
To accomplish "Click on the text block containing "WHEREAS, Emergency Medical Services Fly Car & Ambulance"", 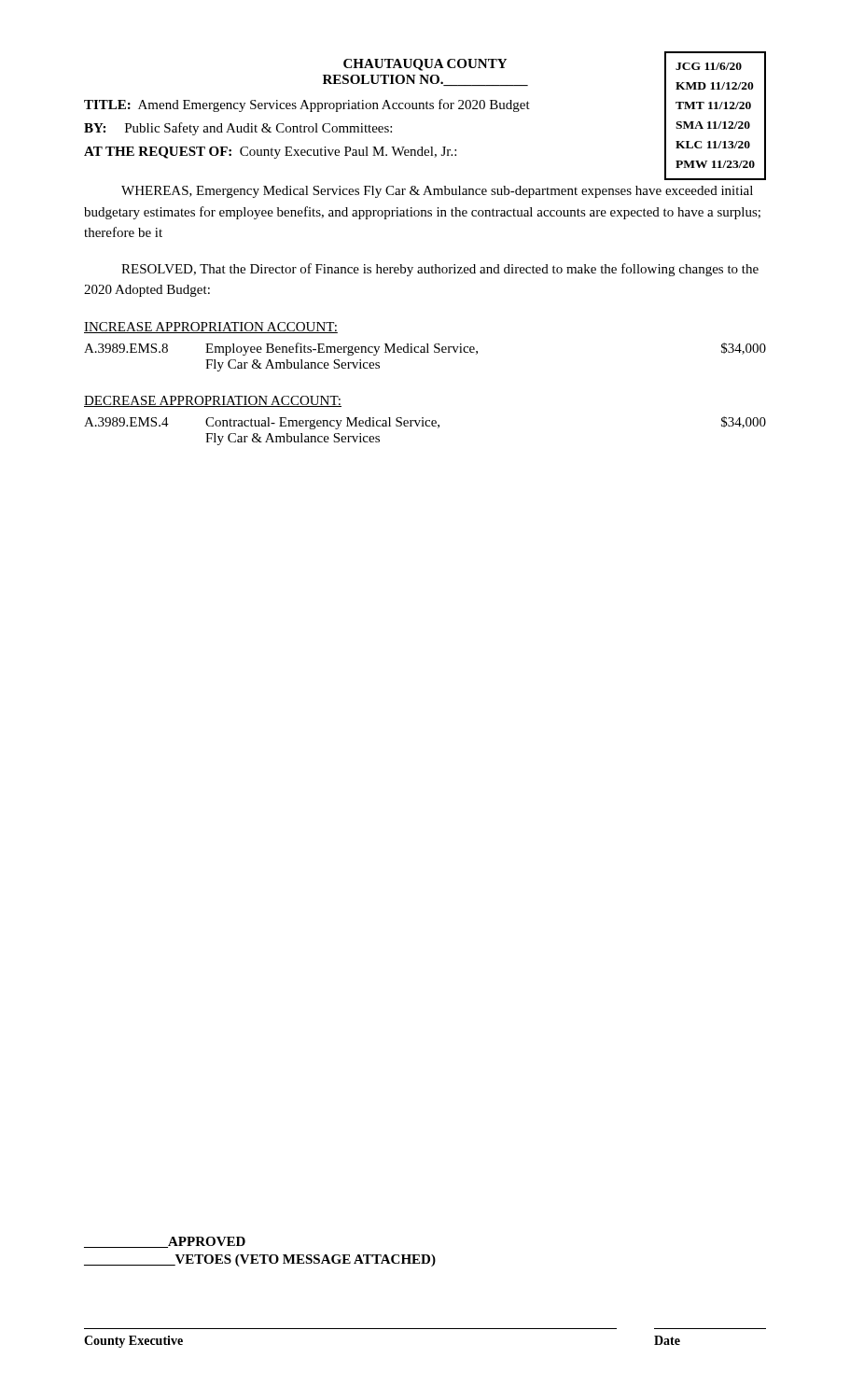I will (x=423, y=211).
